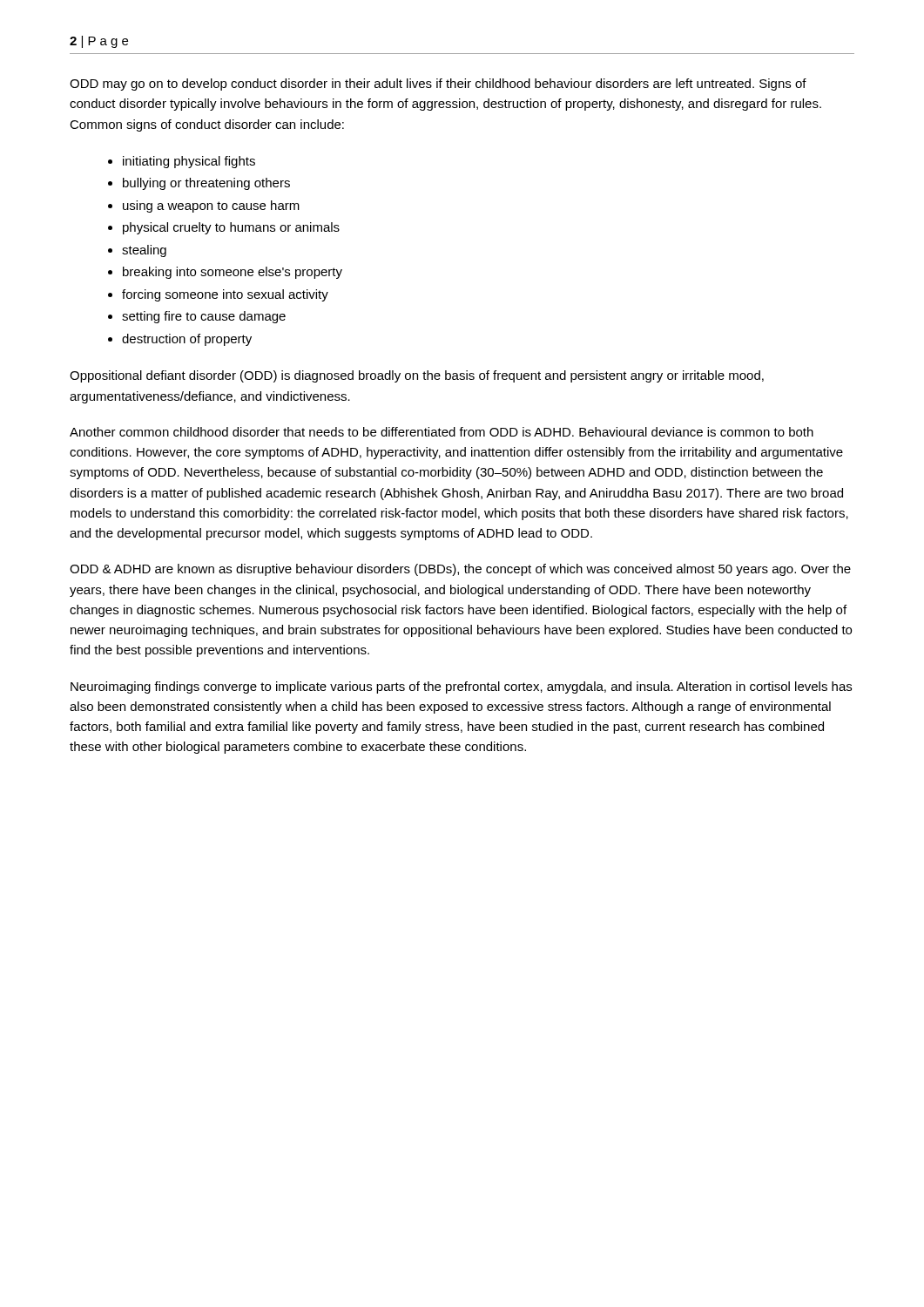Point to the passage starting "ODD may go on"
Viewport: 924px width, 1307px height.
(x=446, y=103)
